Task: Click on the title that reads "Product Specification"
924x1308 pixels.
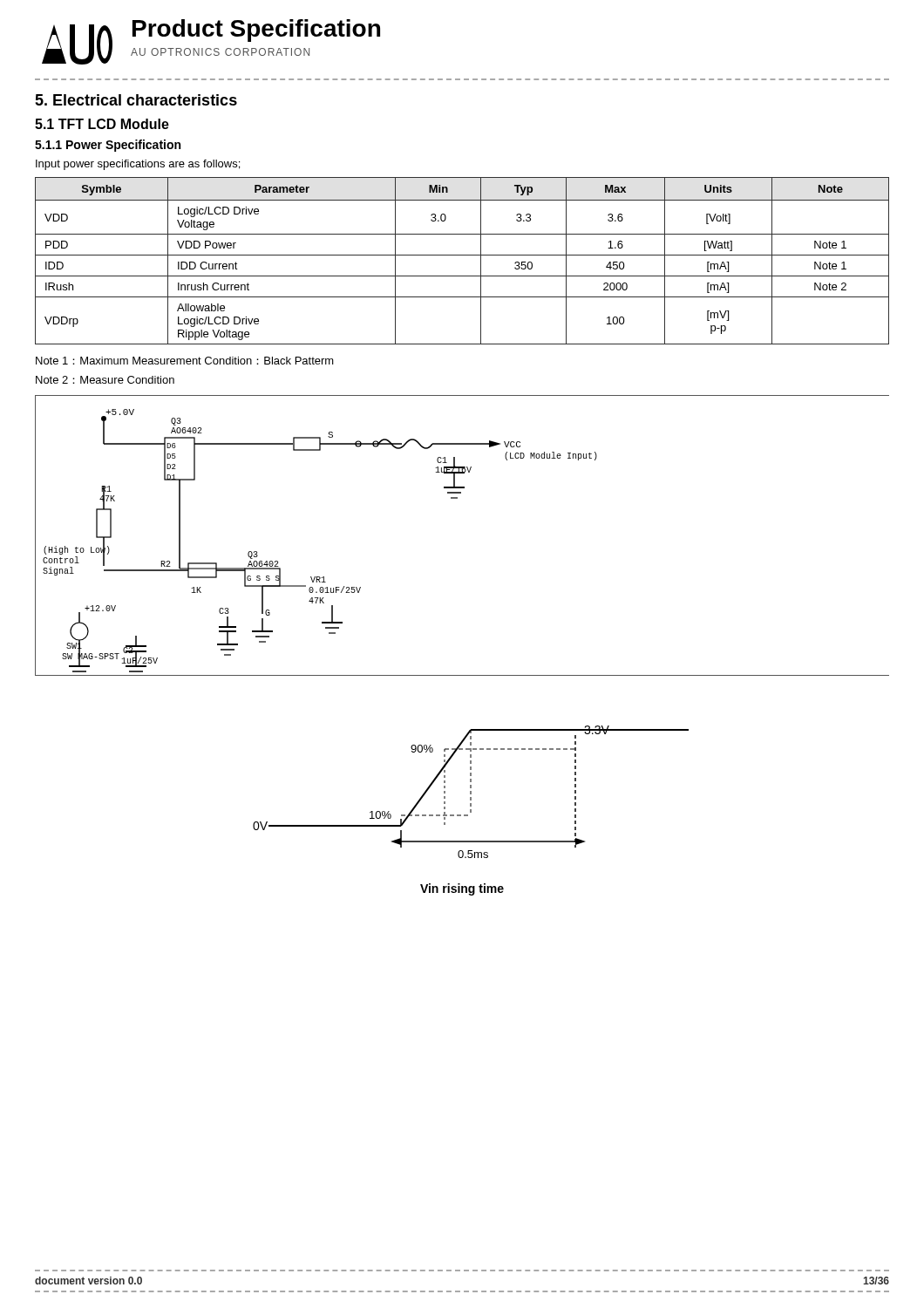Action: point(256,29)
